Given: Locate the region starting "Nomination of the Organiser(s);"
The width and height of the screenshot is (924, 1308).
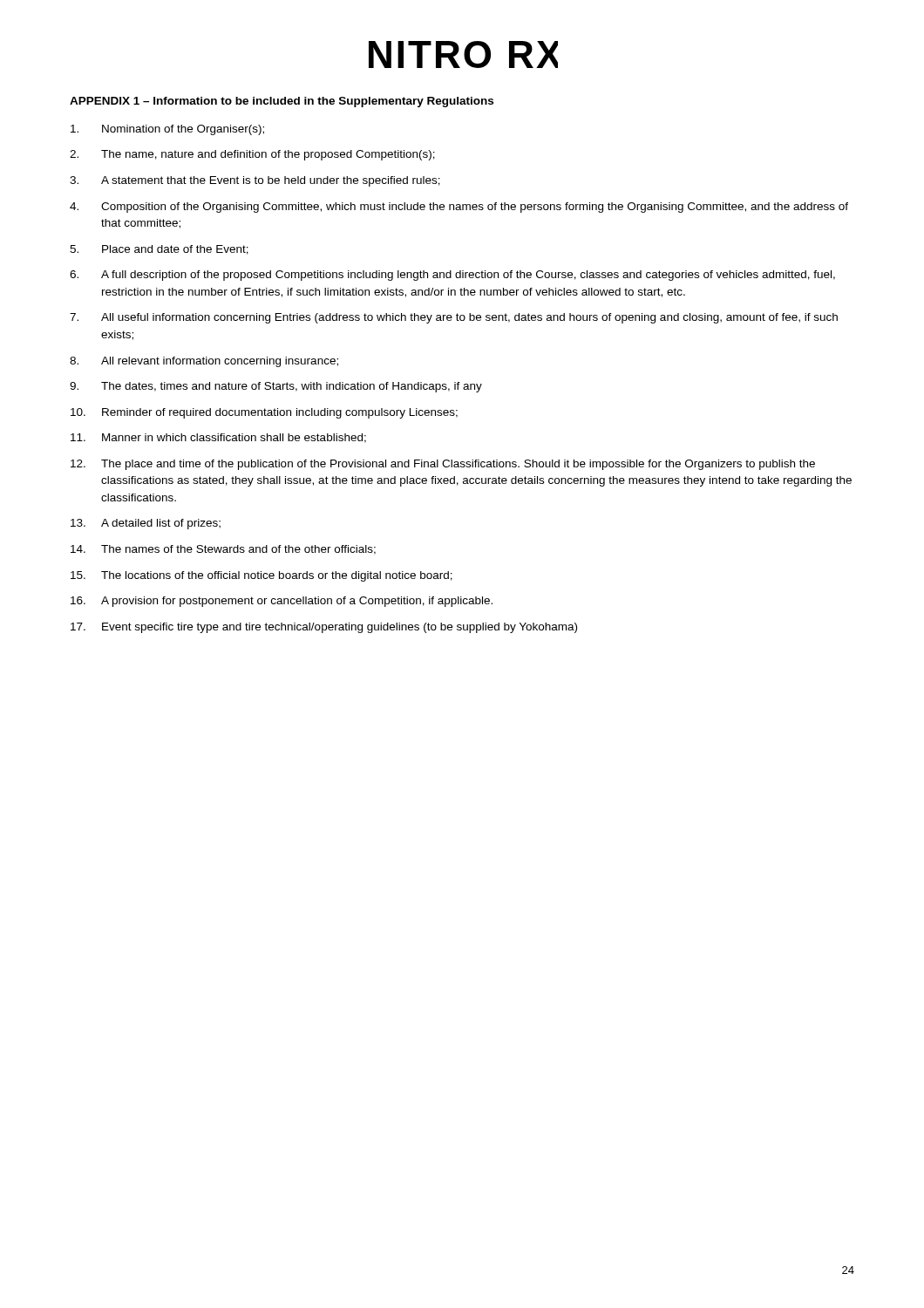Looking at the screenshot, I should (x=167, y=130).
